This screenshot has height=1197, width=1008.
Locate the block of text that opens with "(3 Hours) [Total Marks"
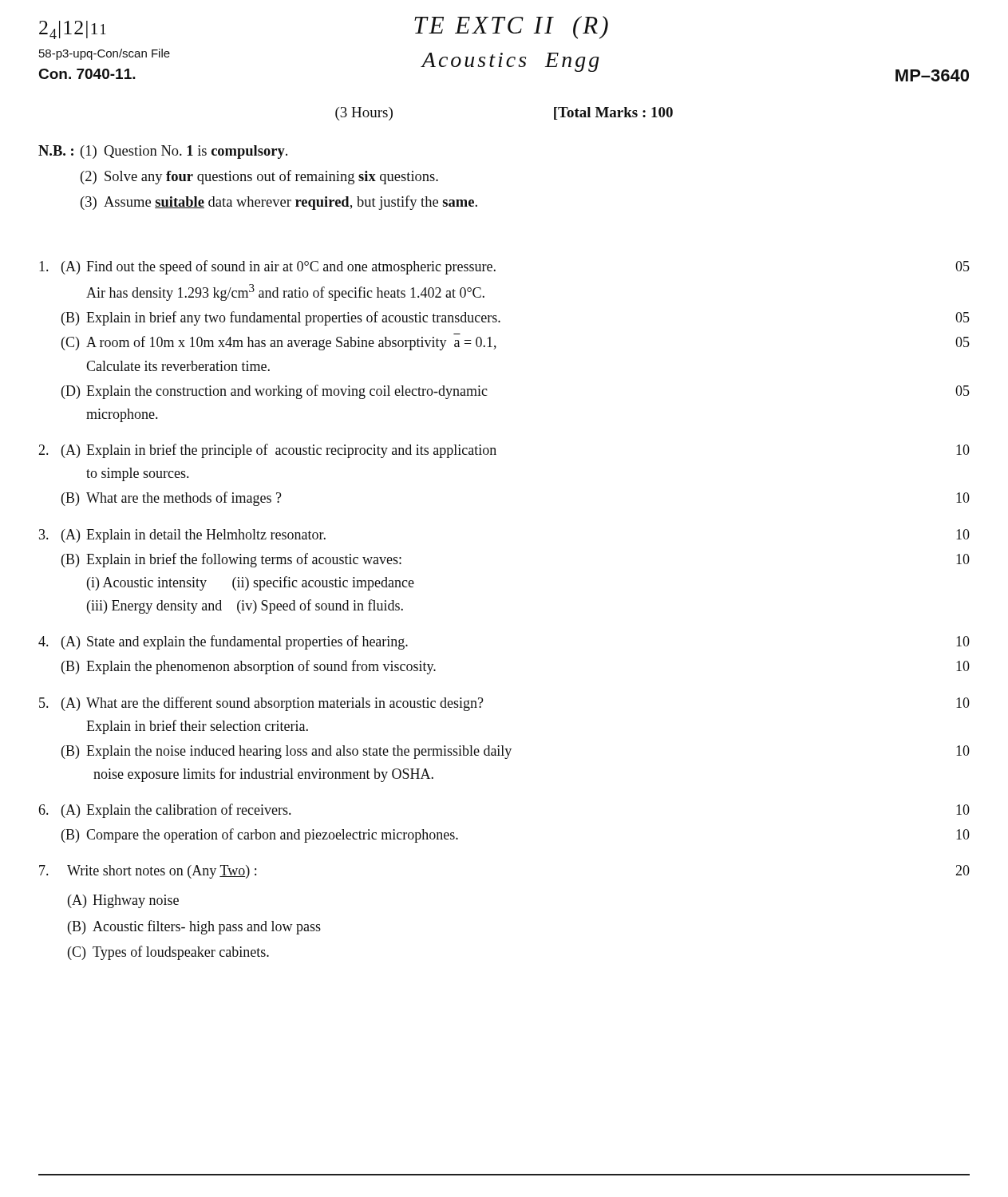click(356, 112)
